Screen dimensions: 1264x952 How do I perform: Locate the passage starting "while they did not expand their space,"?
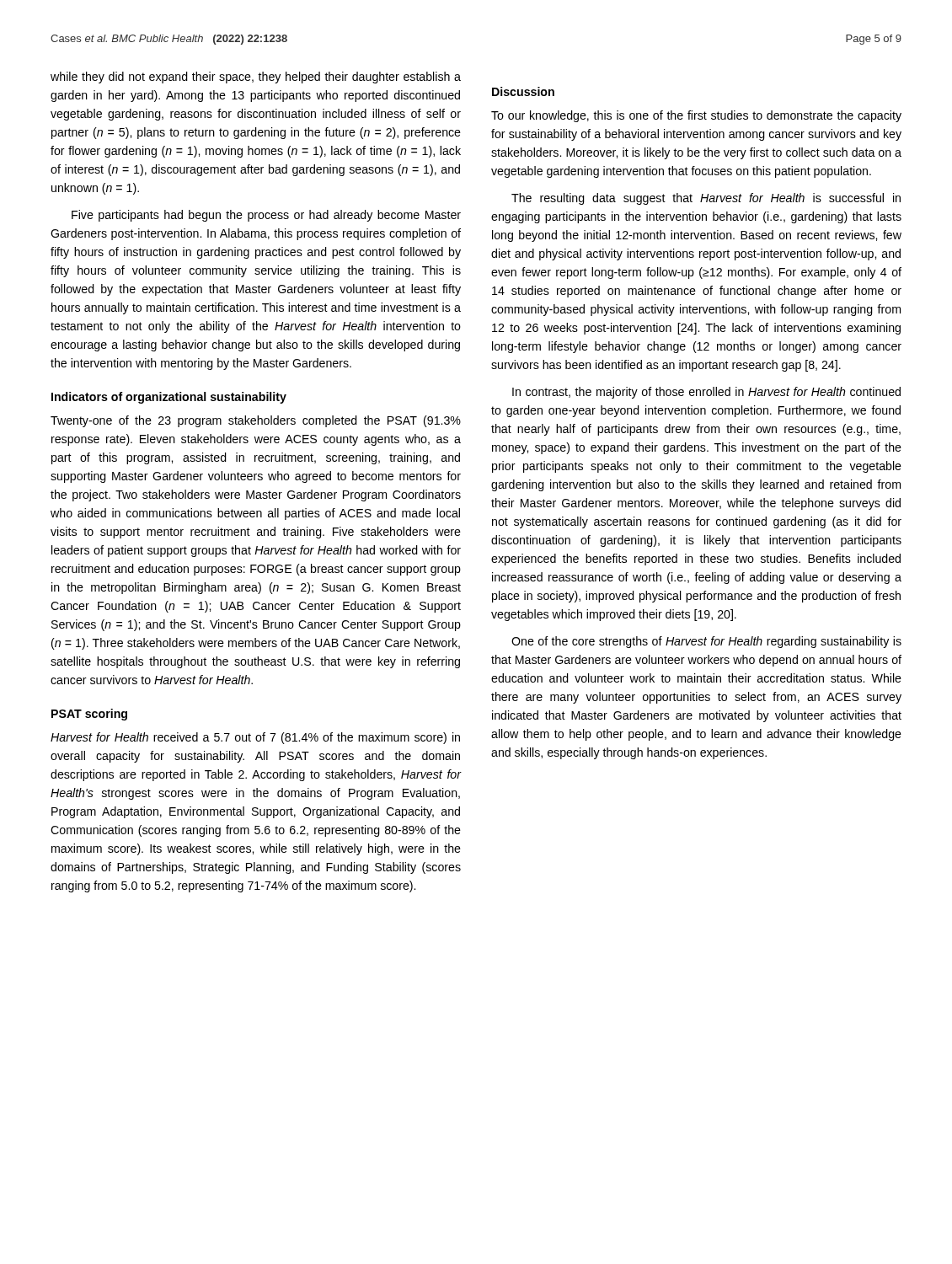256,132
